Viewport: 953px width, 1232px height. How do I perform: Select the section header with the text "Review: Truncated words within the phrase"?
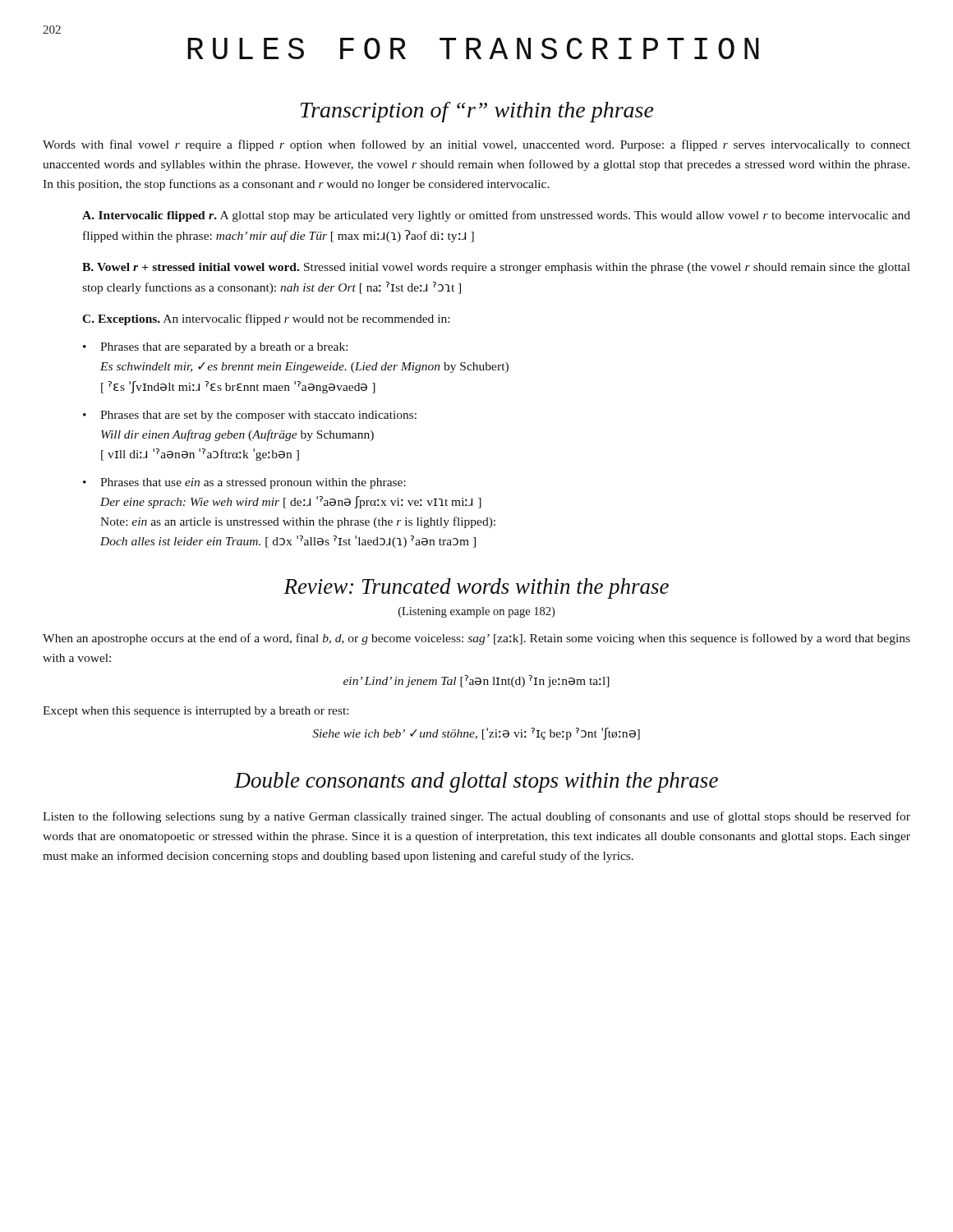476,586
